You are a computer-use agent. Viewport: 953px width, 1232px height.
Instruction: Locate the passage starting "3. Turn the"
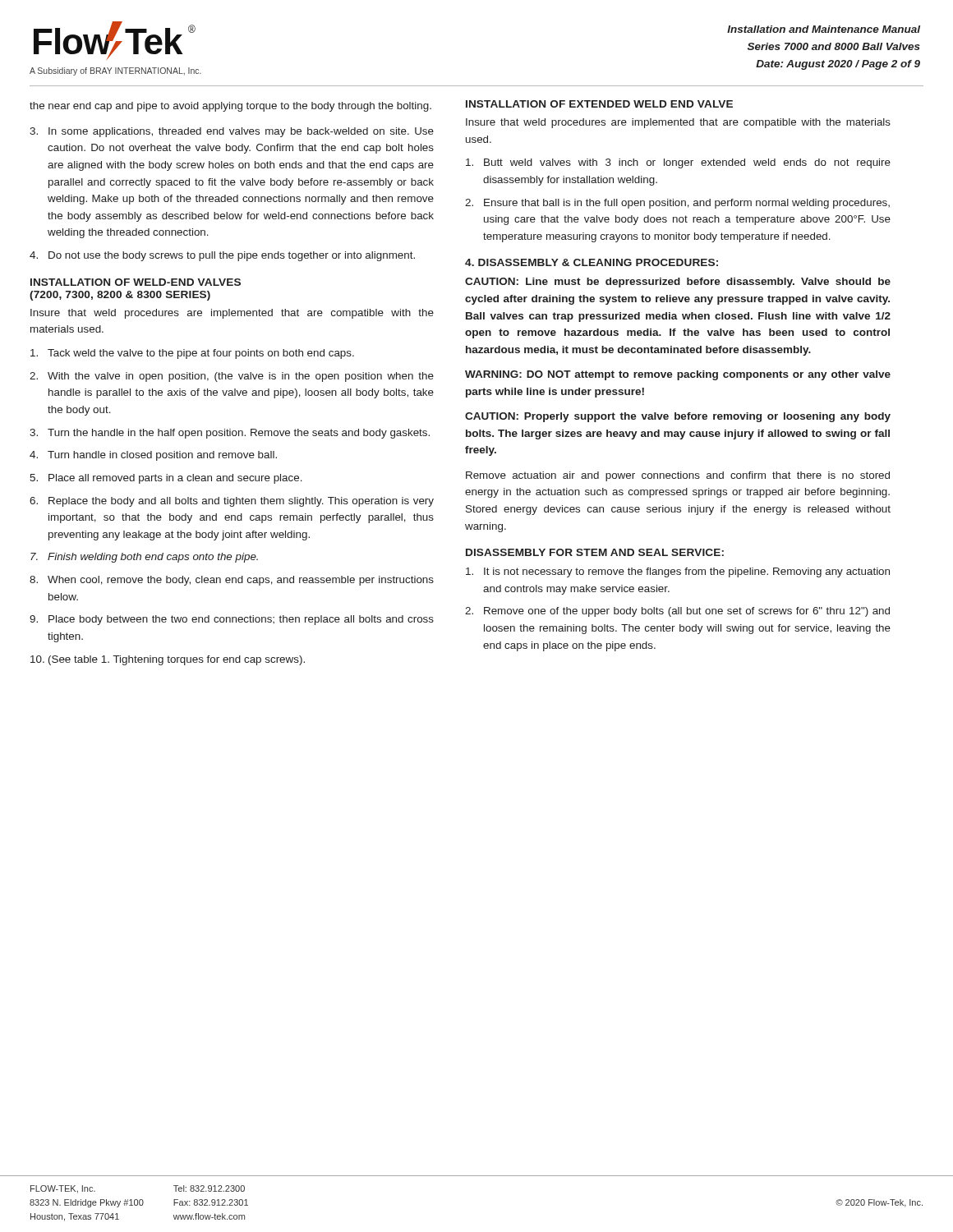(232, 433)
